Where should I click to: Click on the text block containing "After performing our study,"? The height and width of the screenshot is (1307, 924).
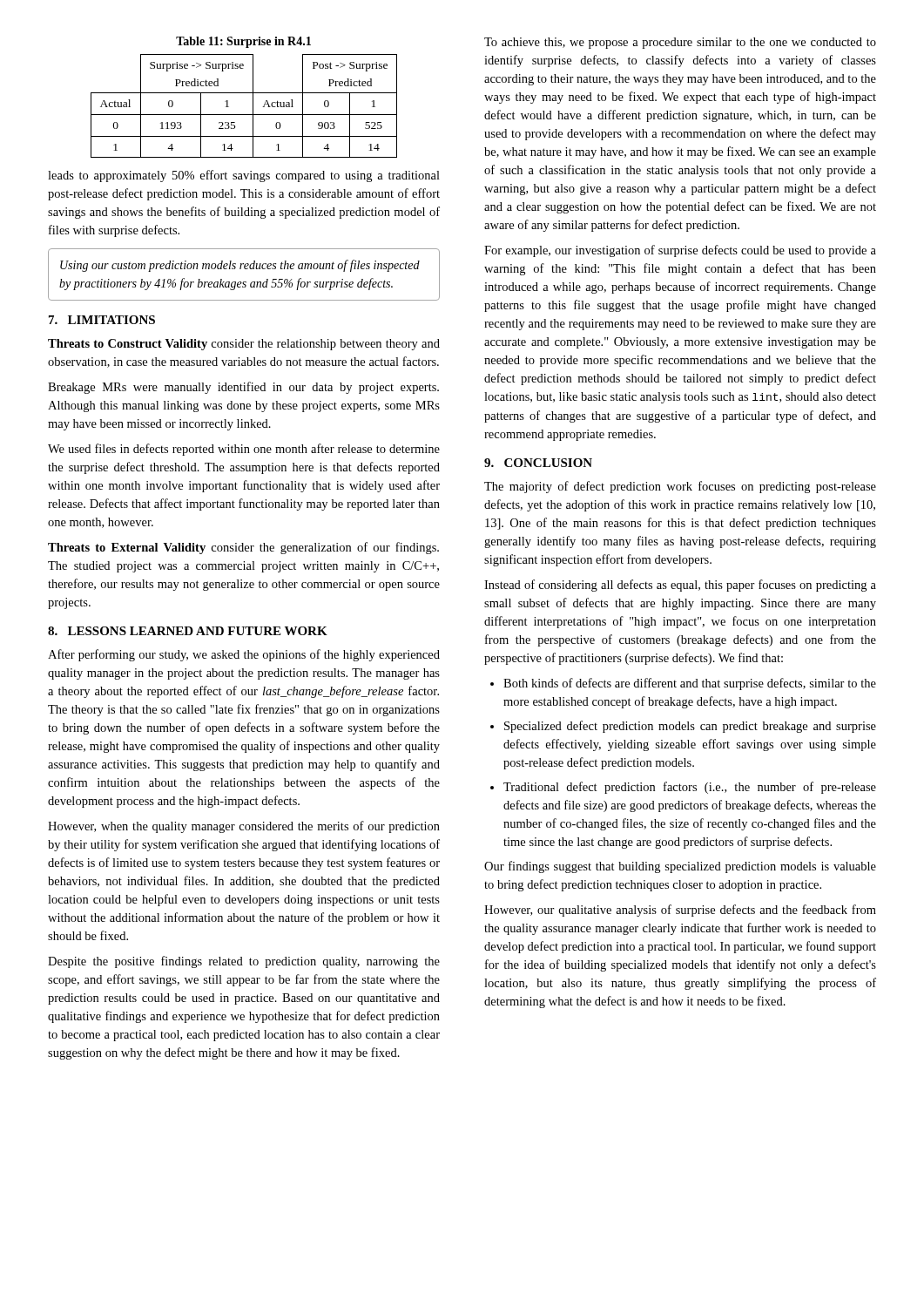[x=244, y=854]
